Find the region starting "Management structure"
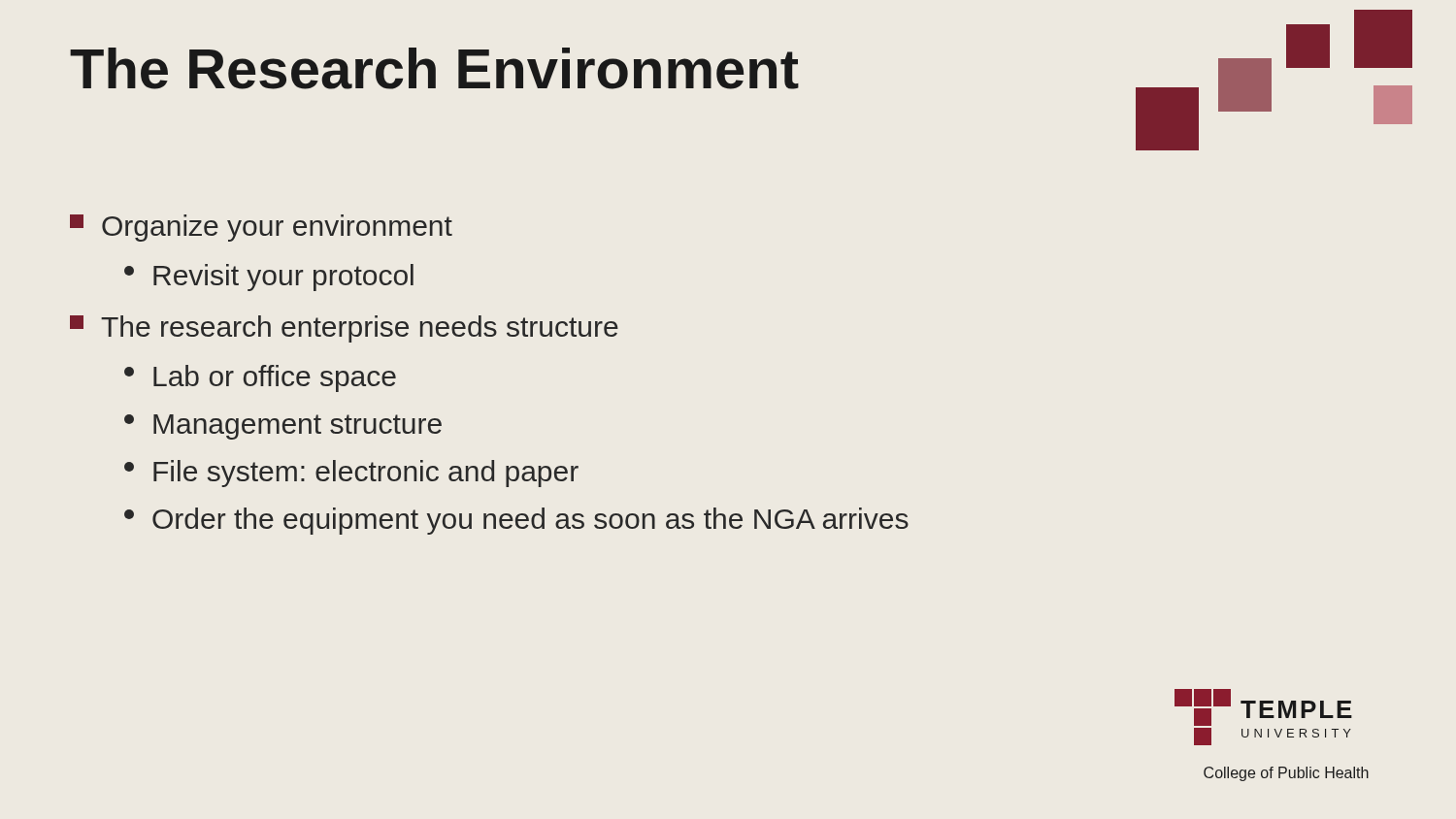Viewport: 1456px width, 819px height. pos(283,424)
